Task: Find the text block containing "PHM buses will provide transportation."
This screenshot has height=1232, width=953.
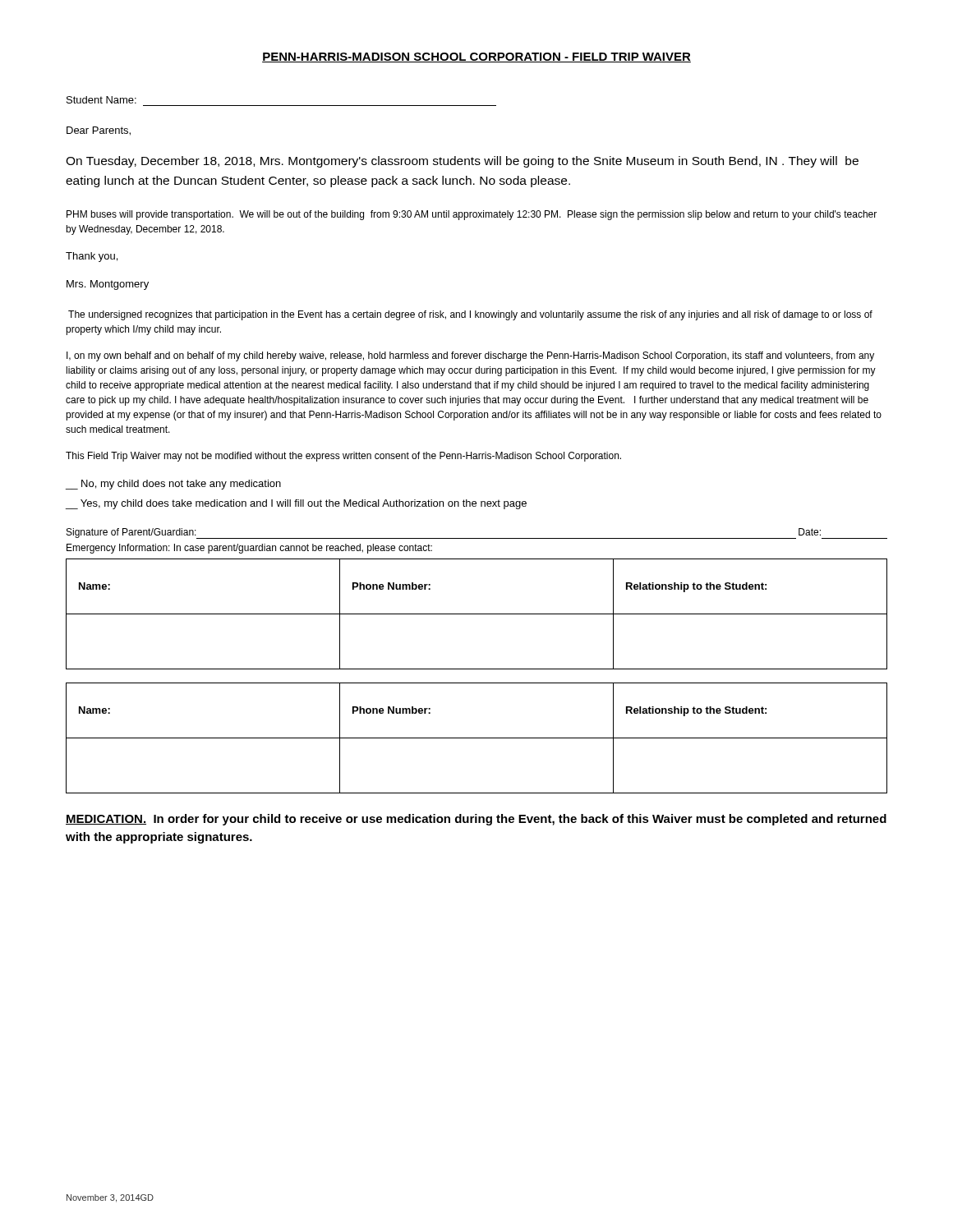Action: coord(471,222)
